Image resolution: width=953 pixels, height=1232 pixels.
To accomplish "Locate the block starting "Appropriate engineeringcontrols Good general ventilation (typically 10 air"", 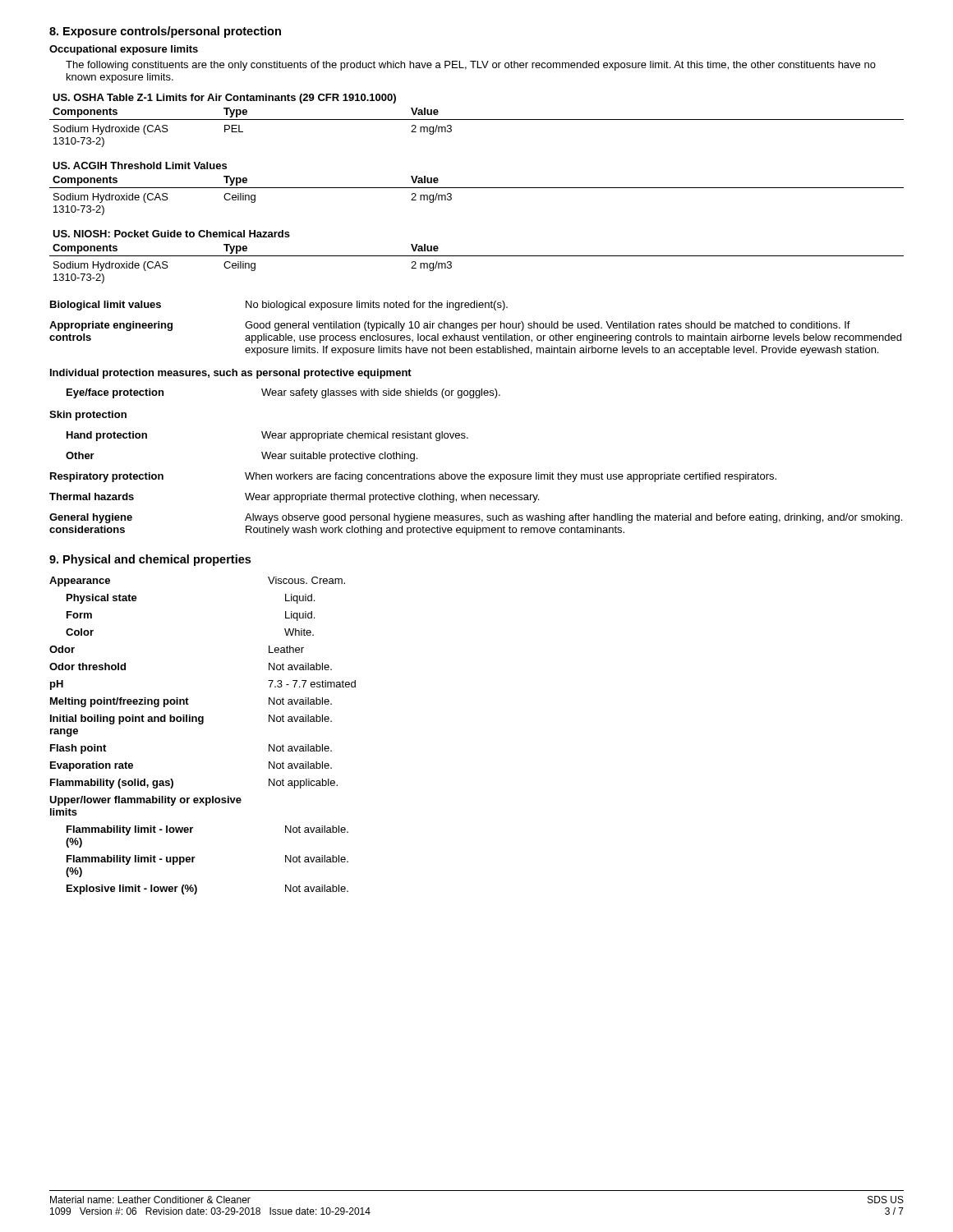I will click(476, 337).
